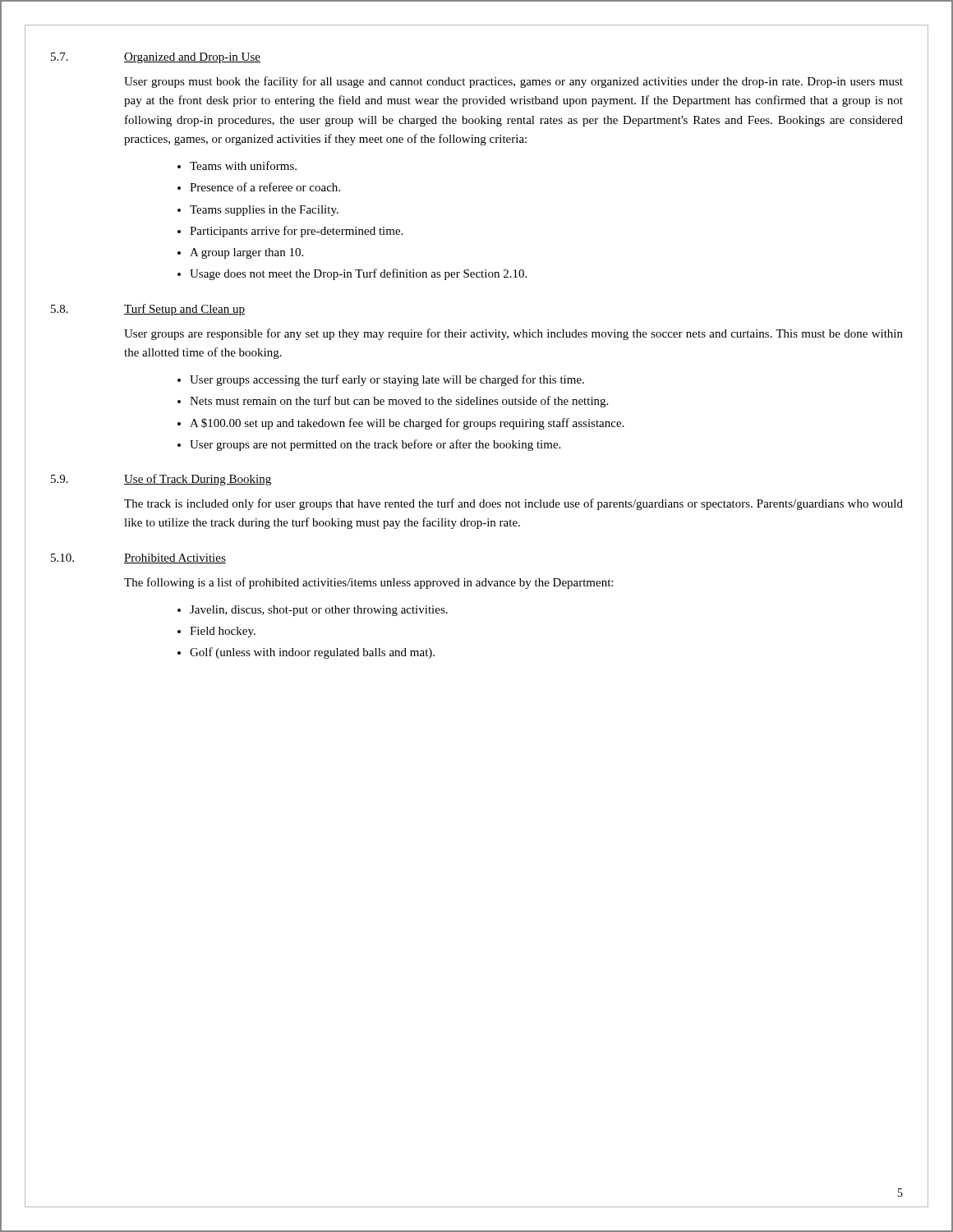This screenshot has width=953, height=1232.
Task: Locate the block starting "User groups are responsible for any set up"
Action: coord(513,343)
